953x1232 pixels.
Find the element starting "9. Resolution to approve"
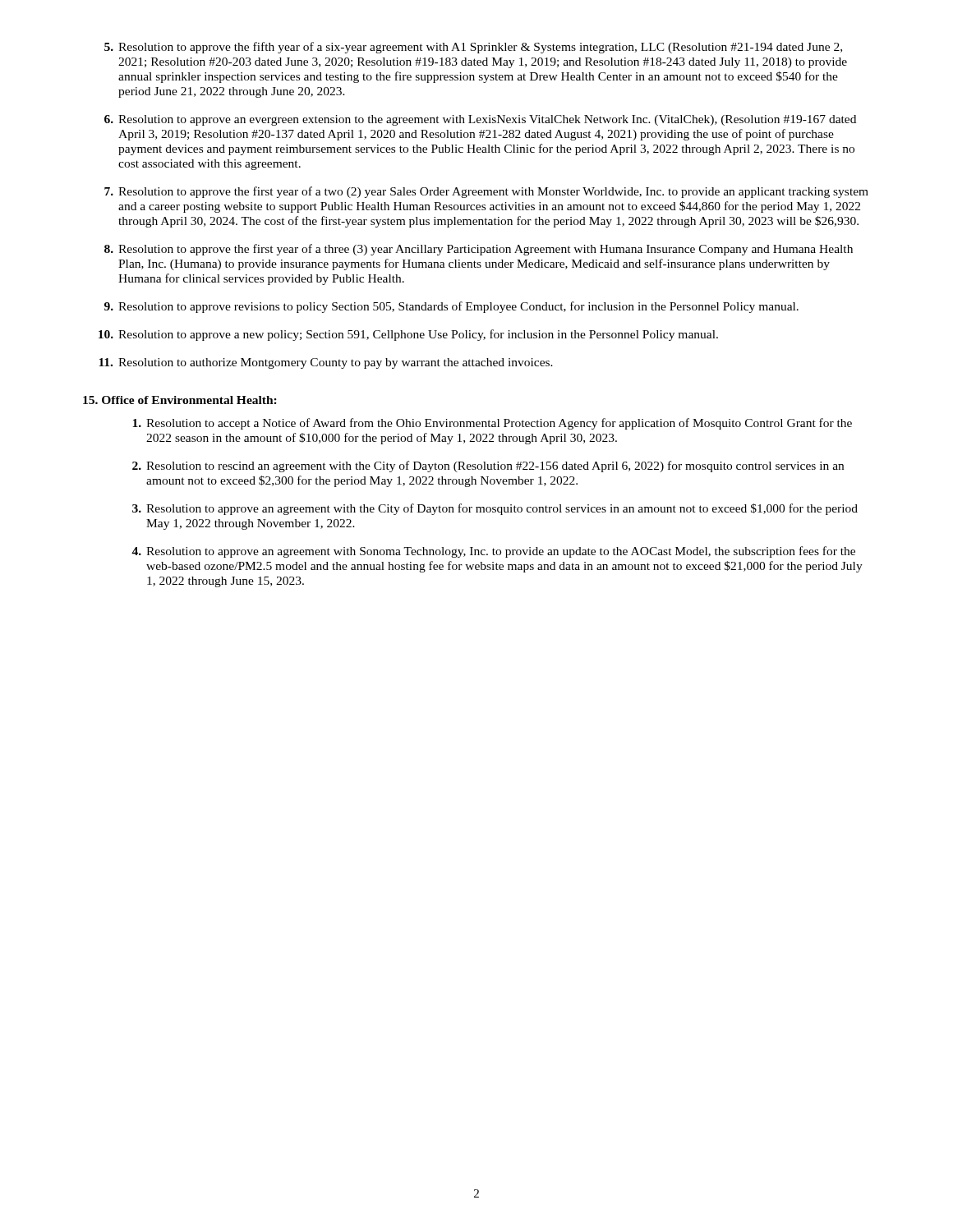[476, 306]
